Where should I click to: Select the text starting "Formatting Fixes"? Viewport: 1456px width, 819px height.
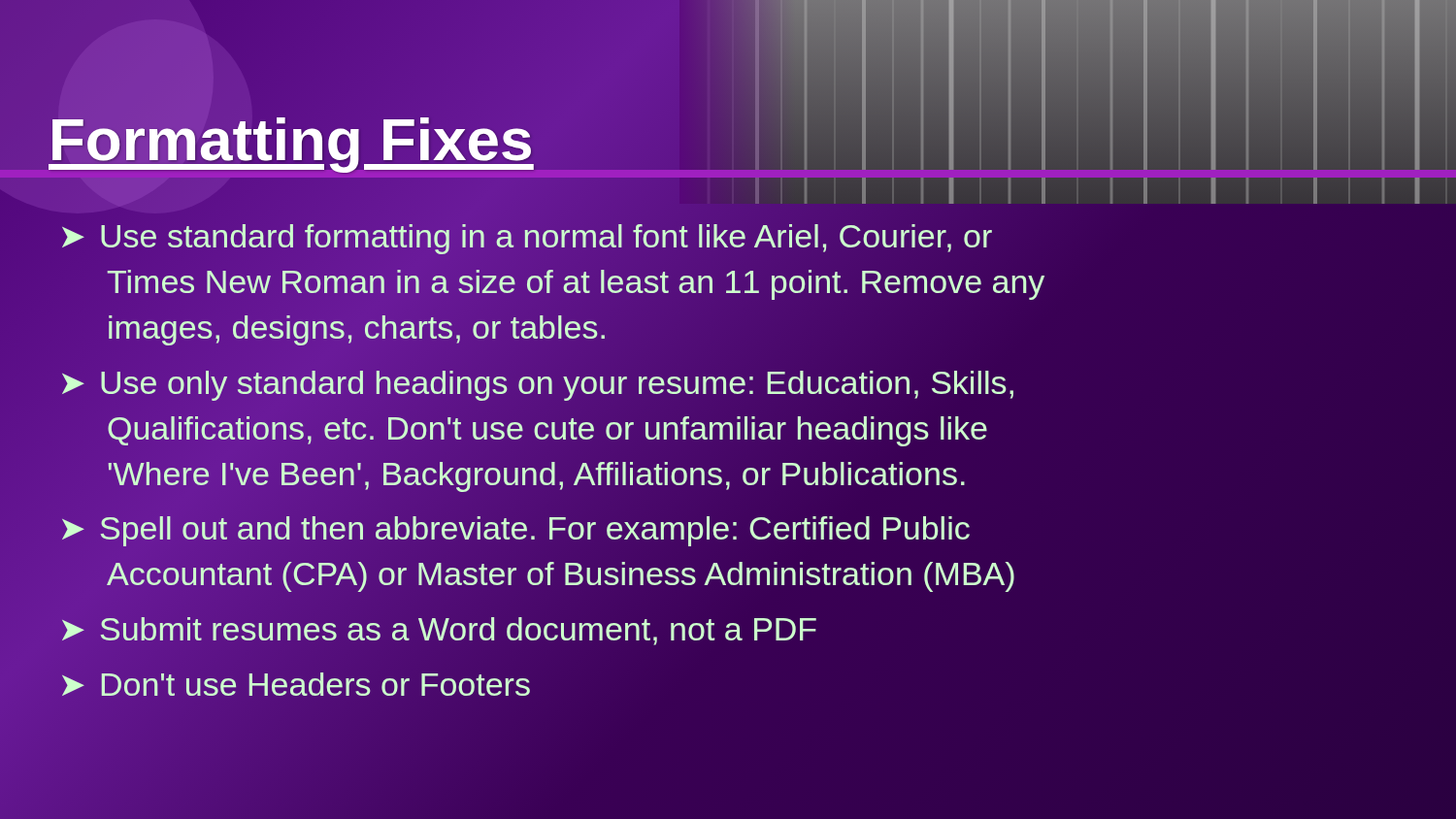coord(291,140)
